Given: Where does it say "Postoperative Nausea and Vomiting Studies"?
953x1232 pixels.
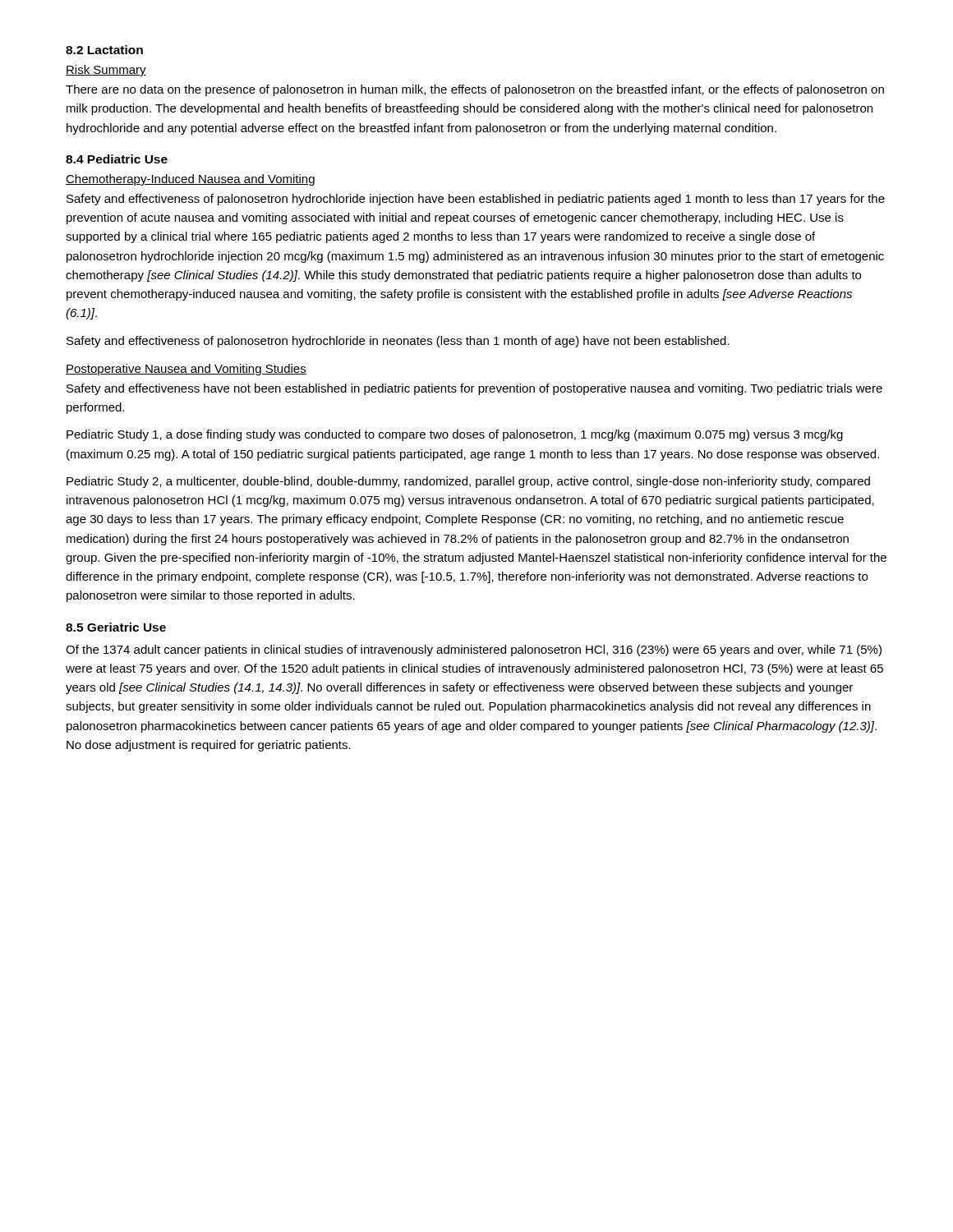Looking at the screenshot, I should pos(186,368).
